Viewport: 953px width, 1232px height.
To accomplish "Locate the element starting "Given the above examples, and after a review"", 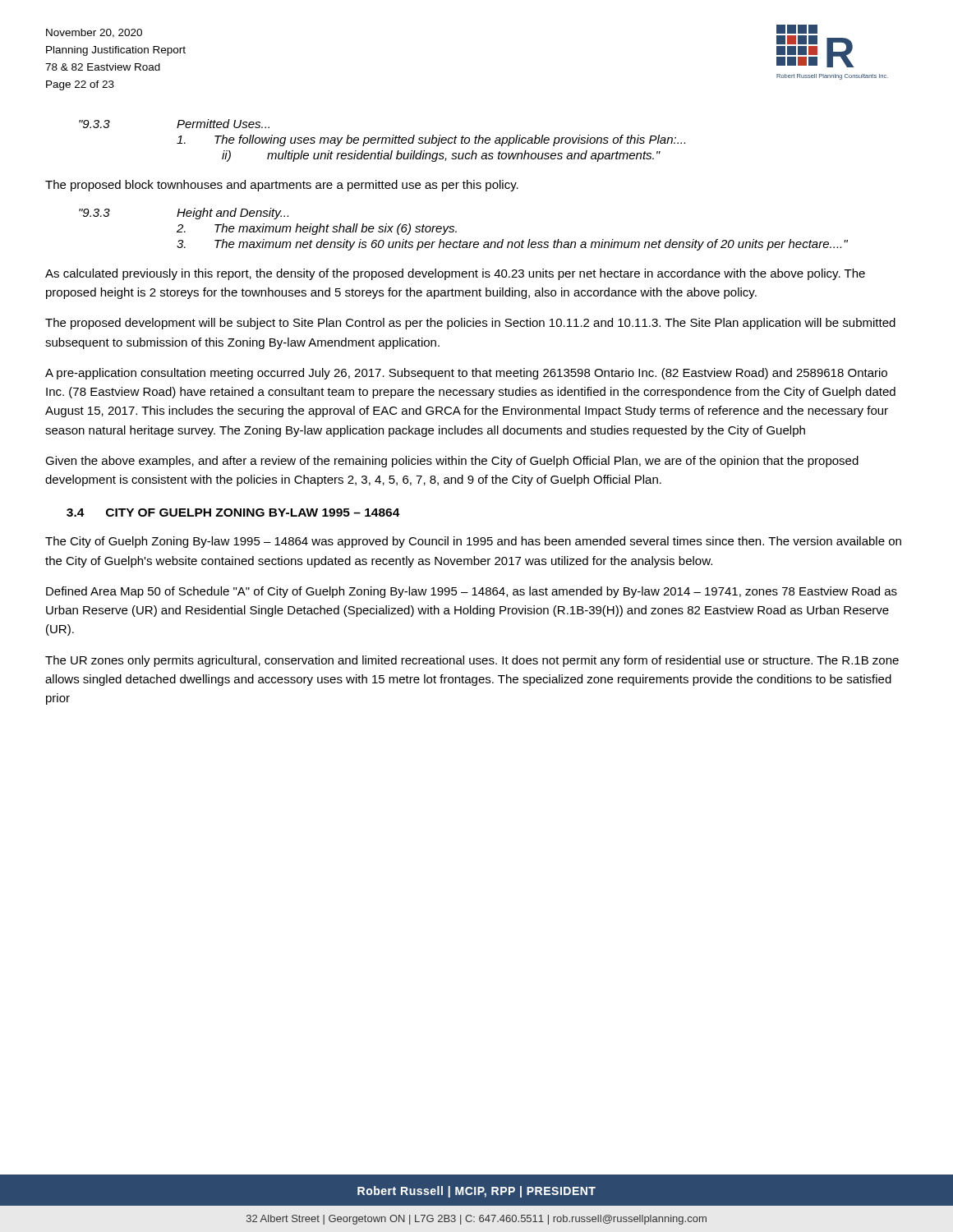I will pos(452,470).
